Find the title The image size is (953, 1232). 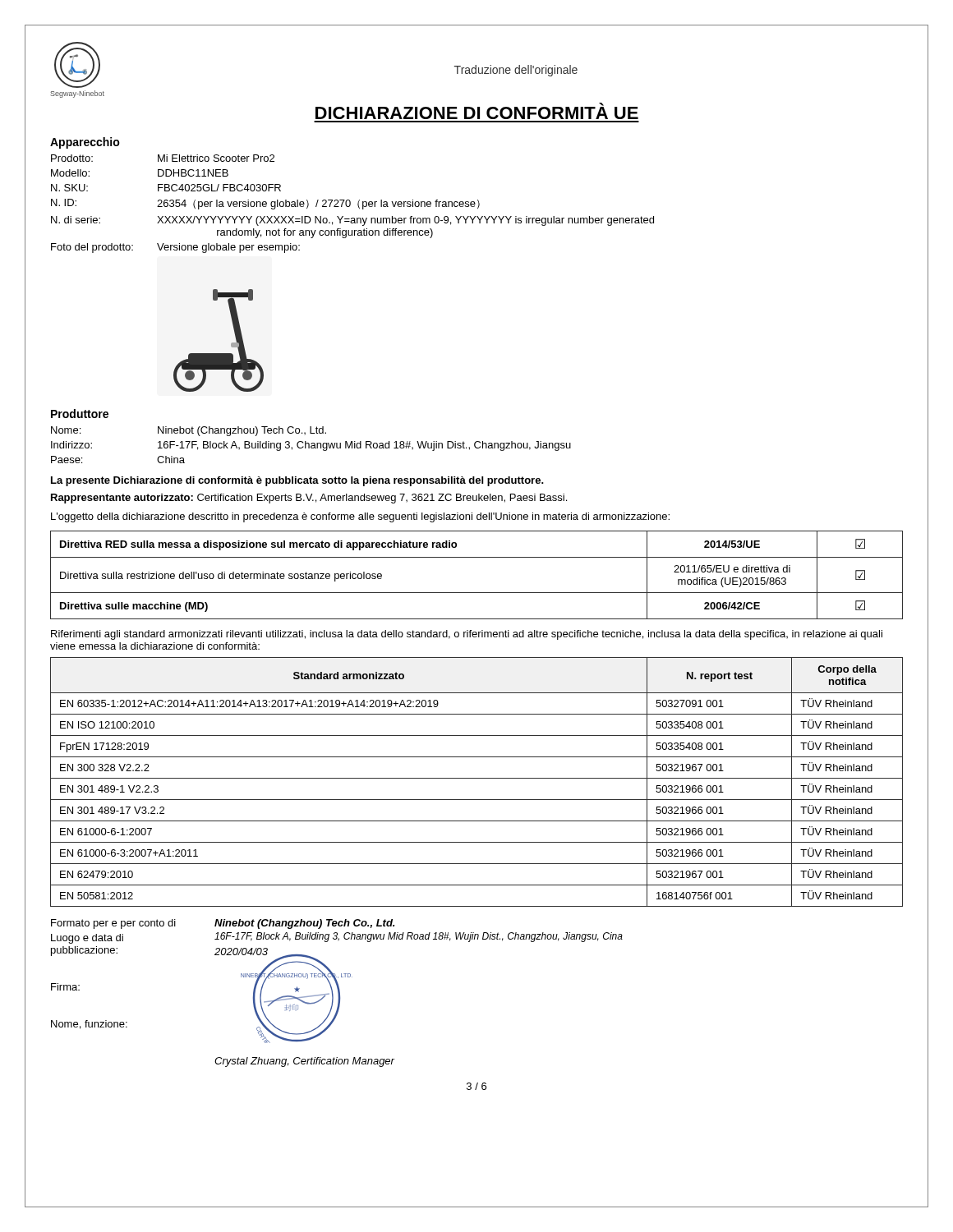[476, 113]
